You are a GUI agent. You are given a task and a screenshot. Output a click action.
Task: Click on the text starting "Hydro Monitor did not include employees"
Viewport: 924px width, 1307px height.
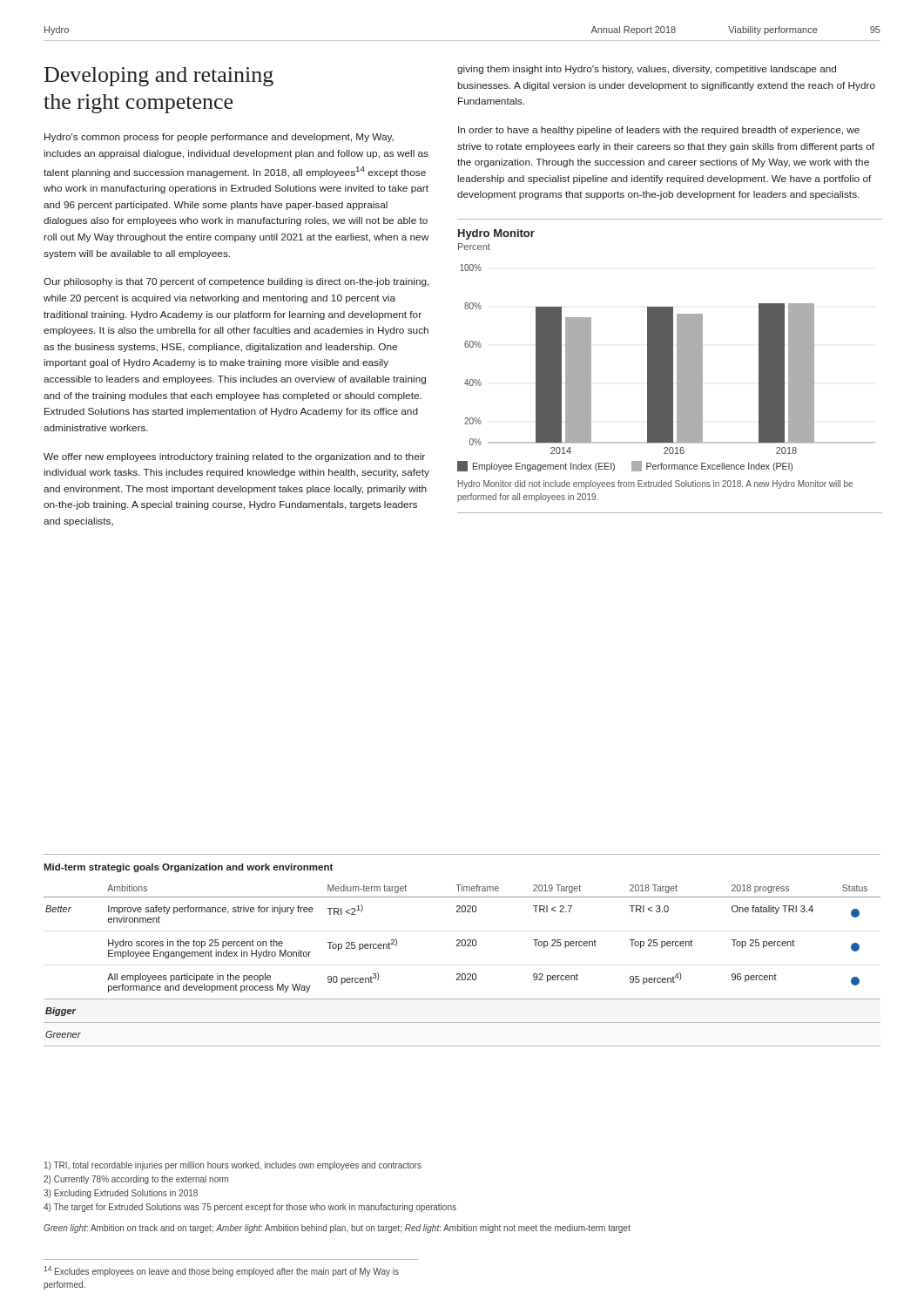coord(655,491)
